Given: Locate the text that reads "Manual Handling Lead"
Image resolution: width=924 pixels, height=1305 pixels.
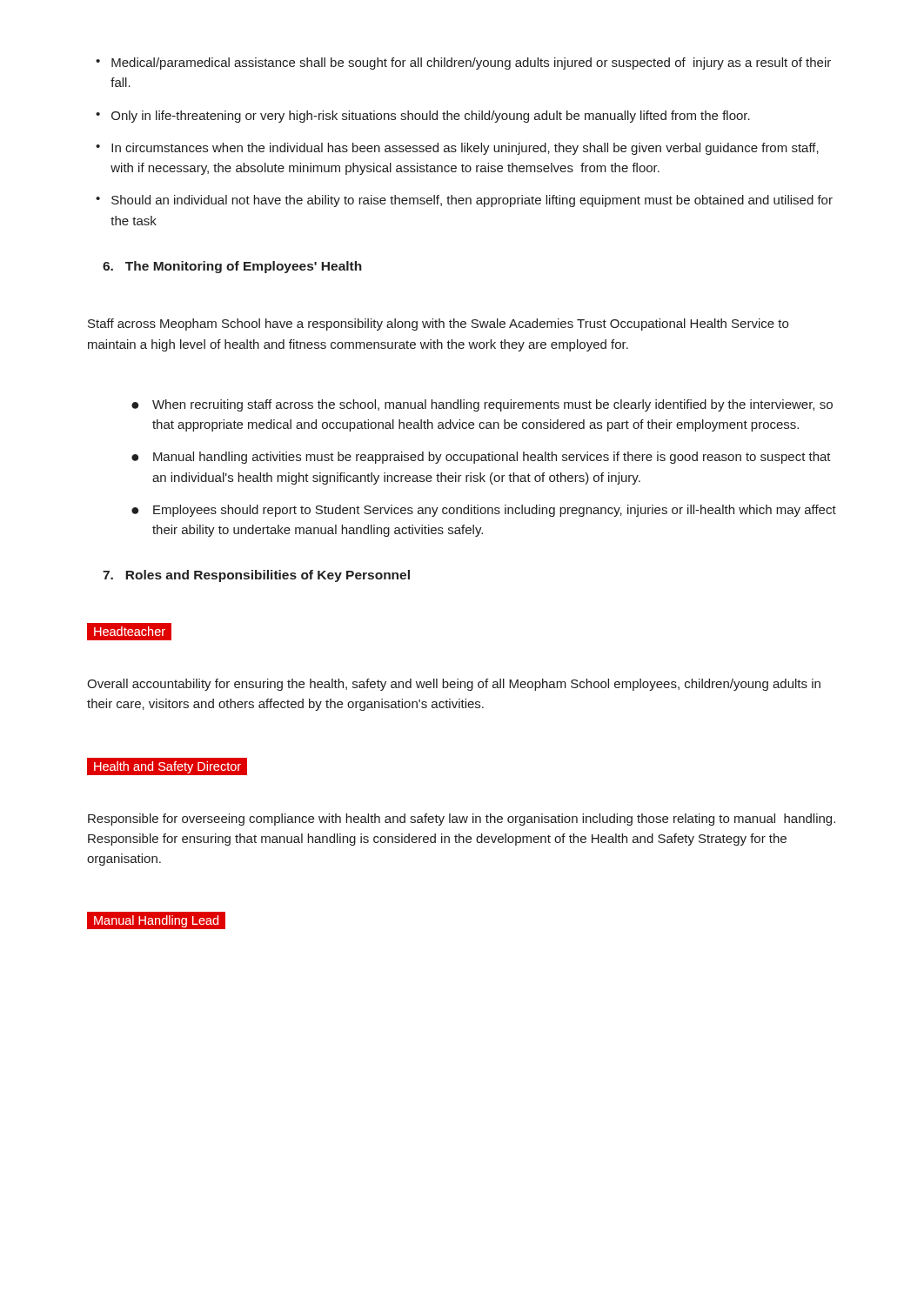Looking at the screenshot, I should pos(156,921).
